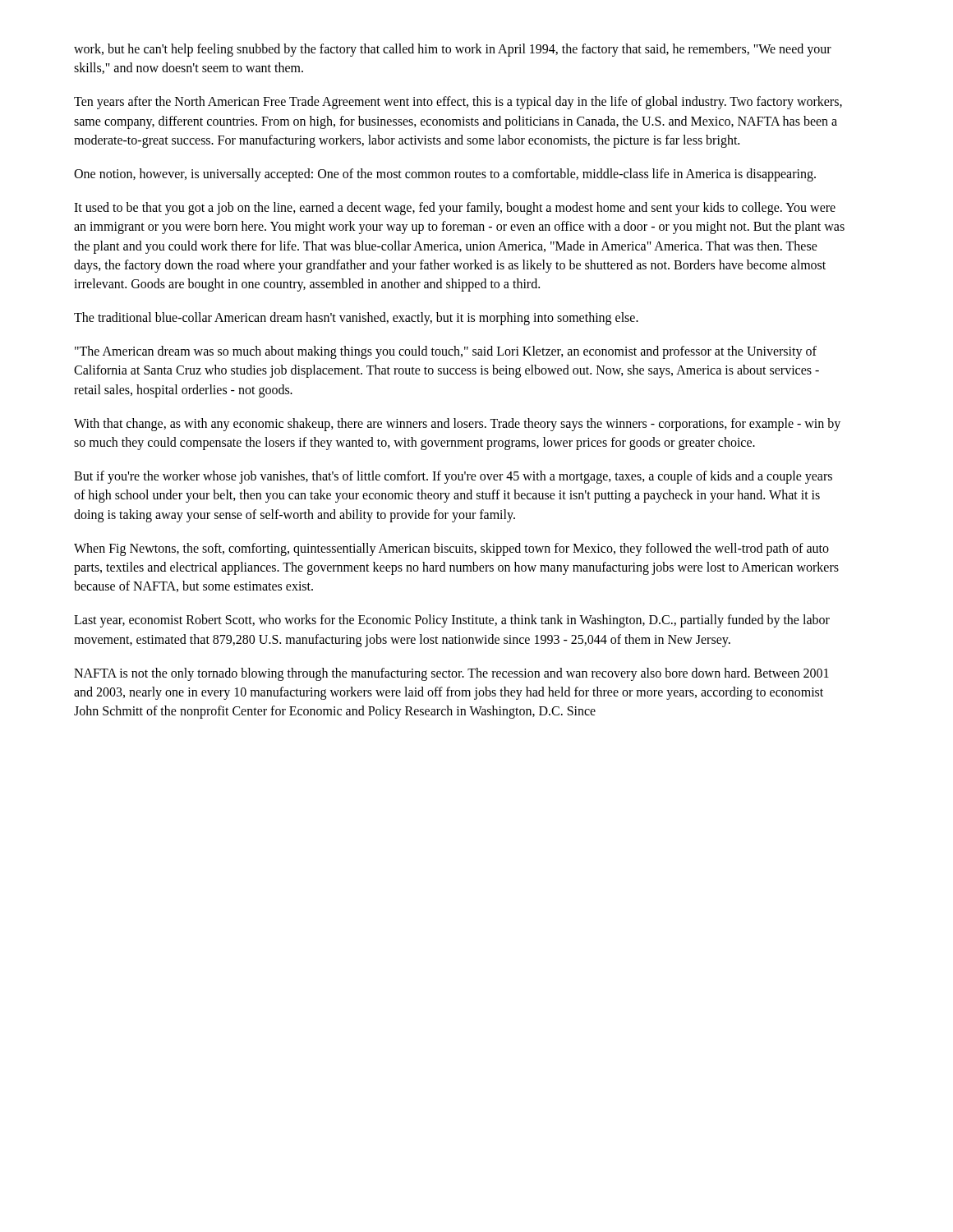Find the text block starting "The traditional blue-collar American dream hasn't"
This screenshot has height=1232, width=953.
[x=356, y=317]
